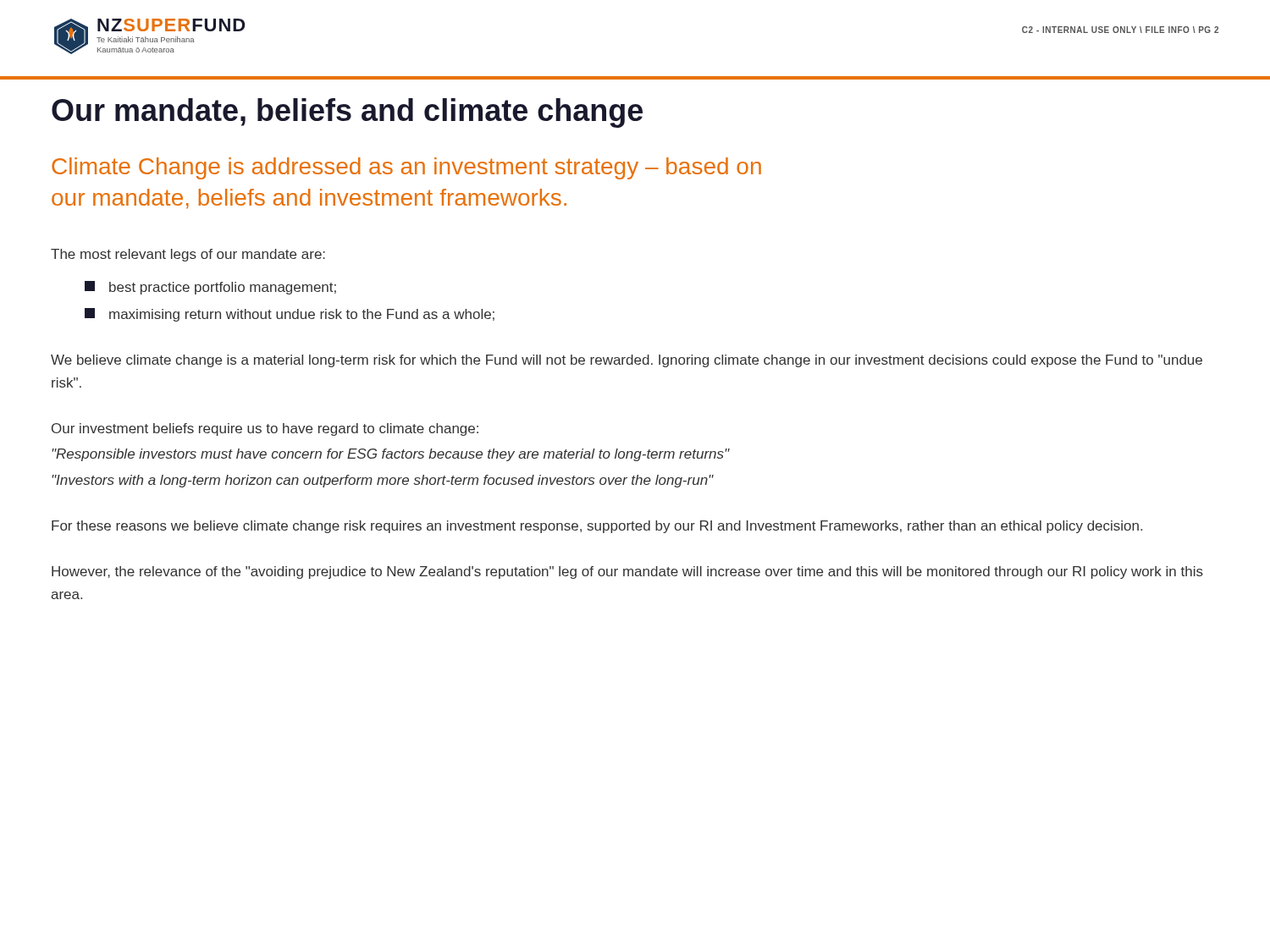Navigate to the block starting "best practice portfolio management;"
This screenshot has height=952, width=1270.
[x=211, y=287]
